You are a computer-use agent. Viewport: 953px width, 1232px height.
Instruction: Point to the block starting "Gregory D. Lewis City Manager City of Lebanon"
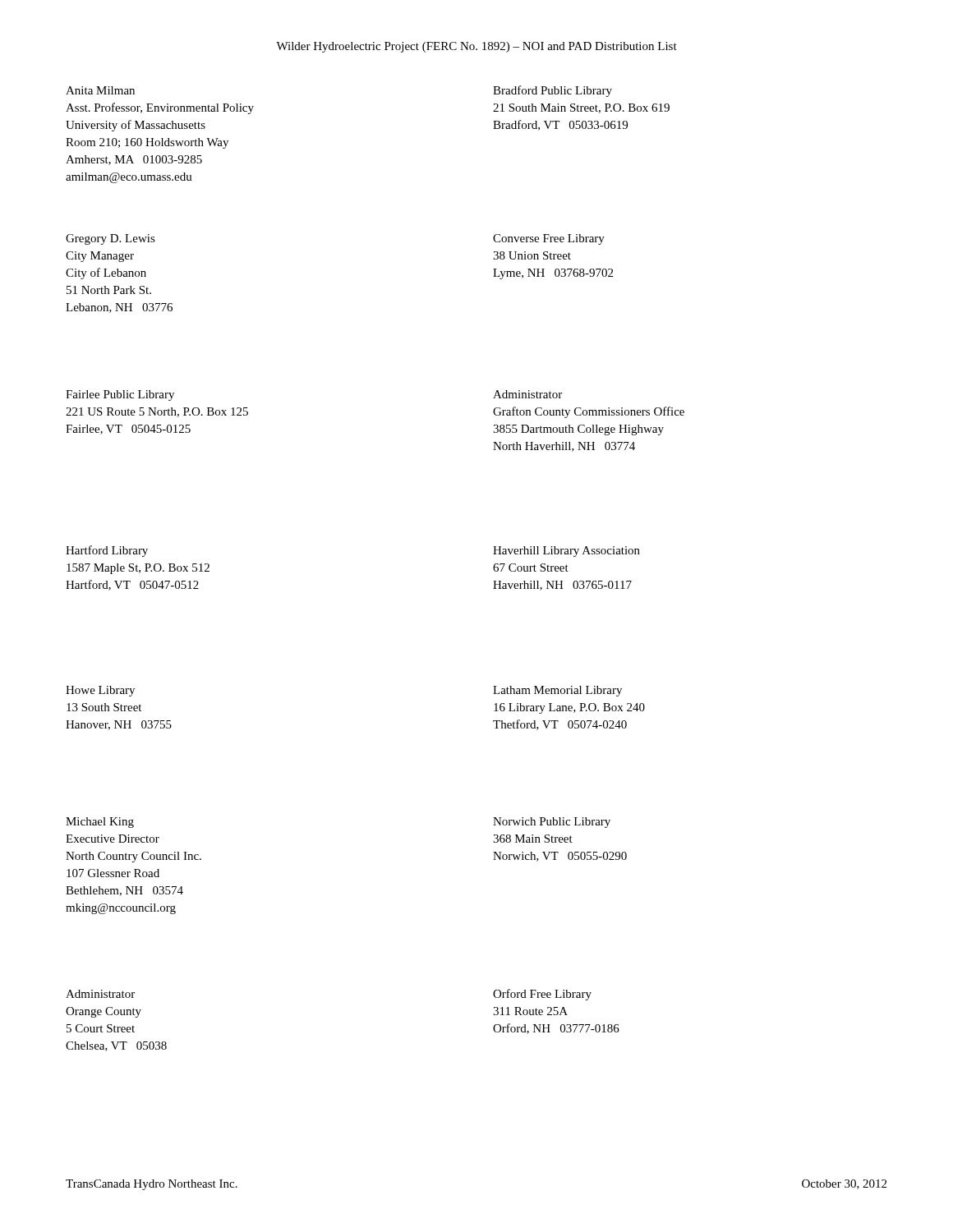pyautogui.click(x=110, y=239)
